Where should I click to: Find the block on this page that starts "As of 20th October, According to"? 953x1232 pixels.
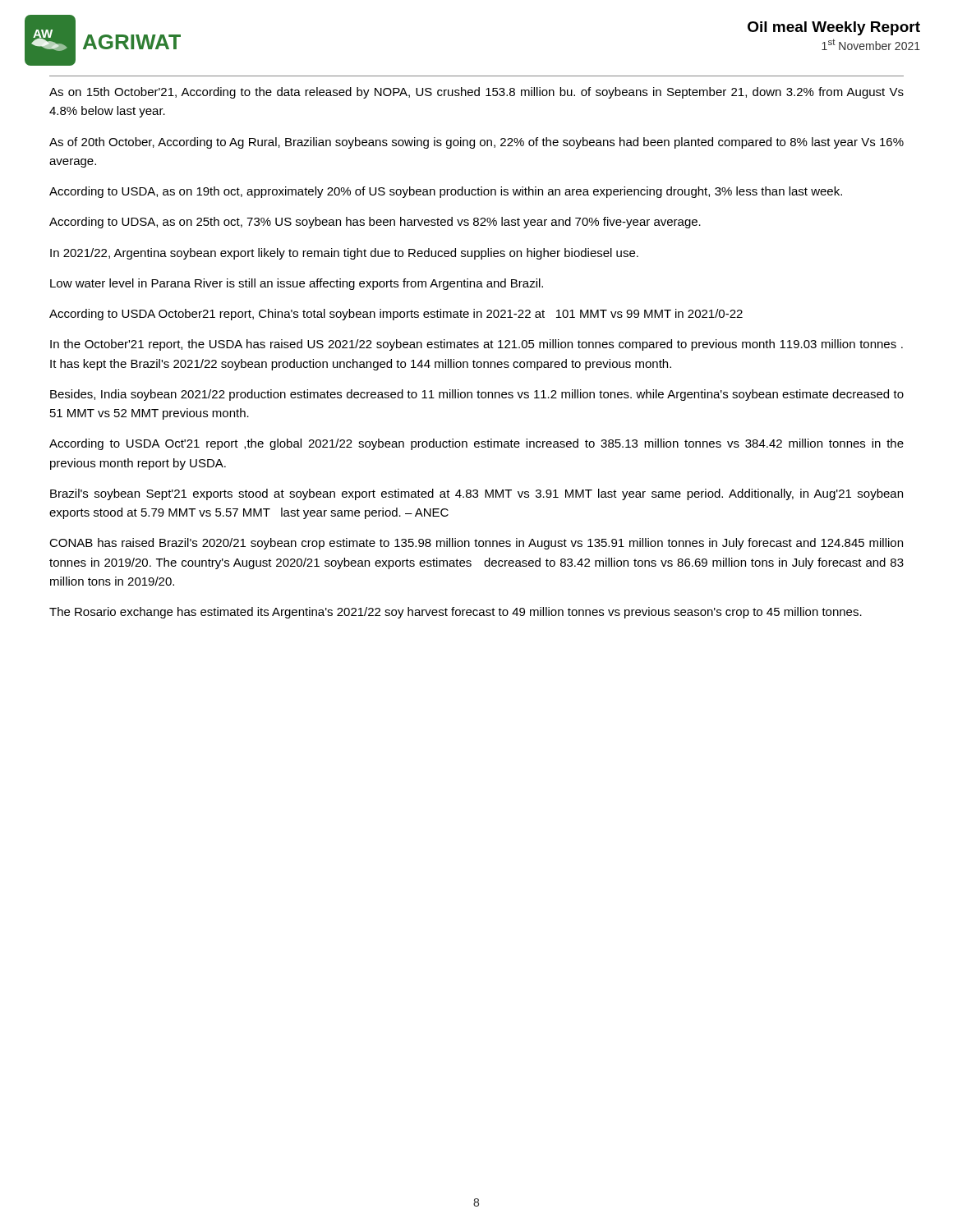point(476,151)
